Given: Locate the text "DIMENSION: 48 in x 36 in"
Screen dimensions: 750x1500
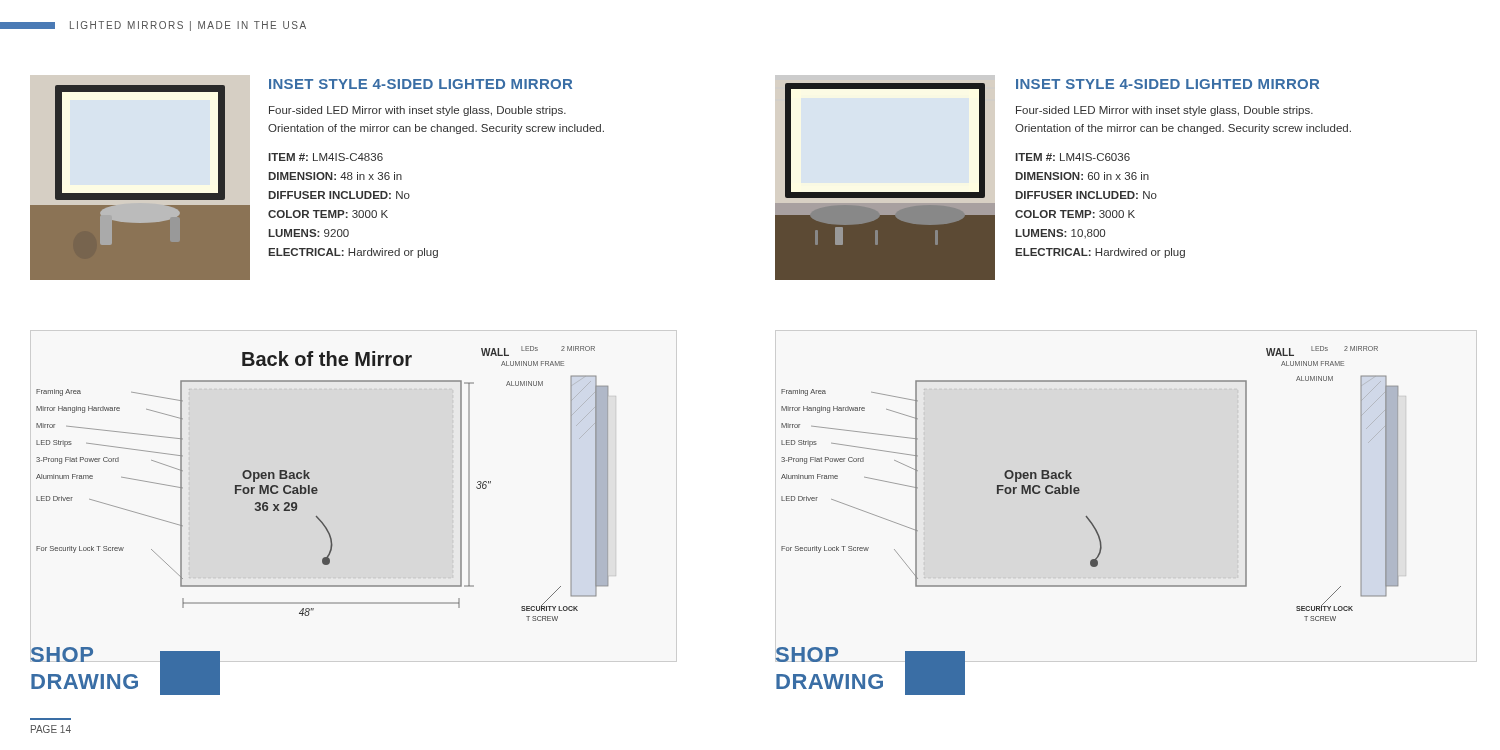Looking at the screenshot, I should point(335,176).
